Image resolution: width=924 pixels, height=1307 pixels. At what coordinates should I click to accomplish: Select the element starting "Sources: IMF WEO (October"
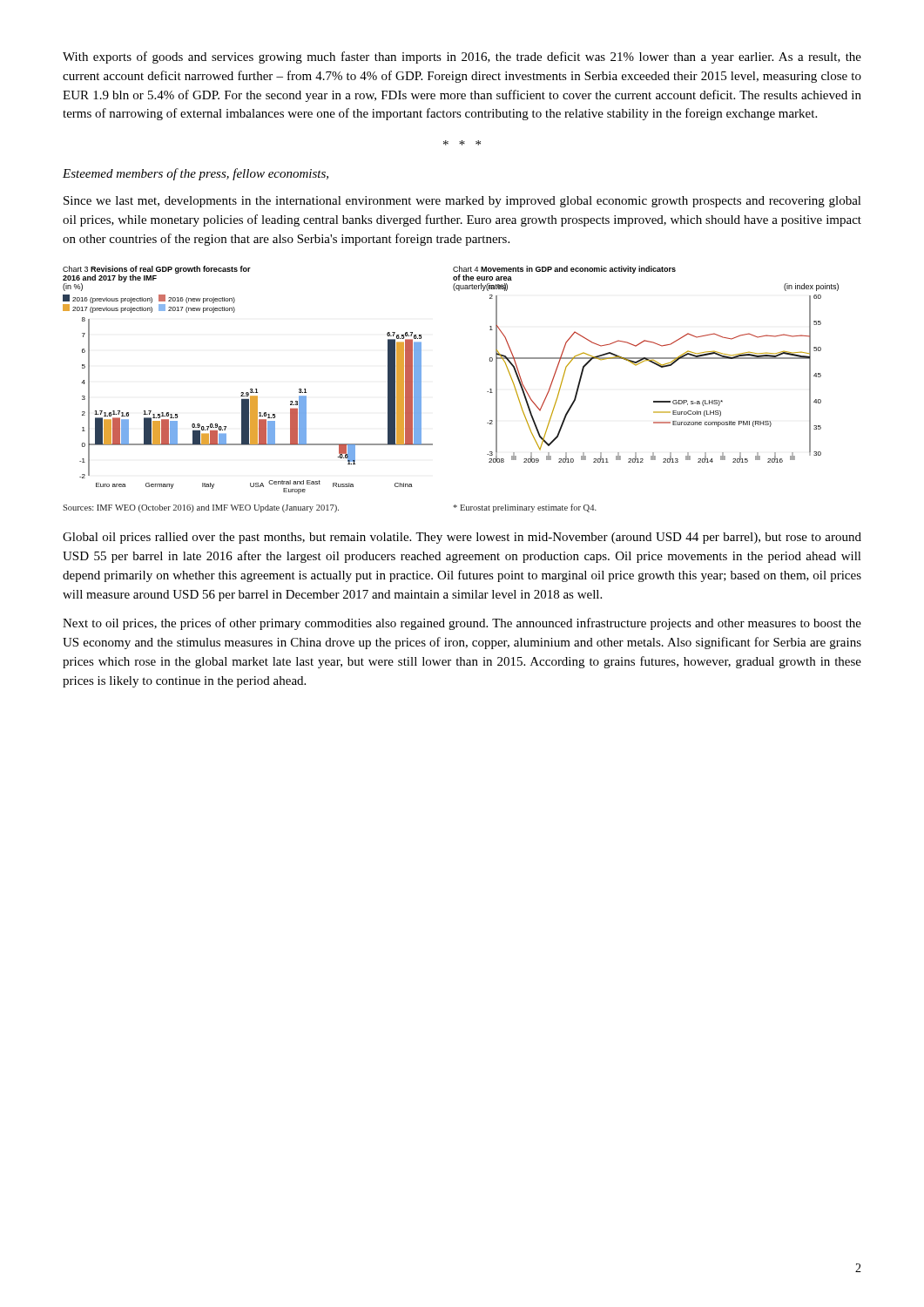pos(201,508)
